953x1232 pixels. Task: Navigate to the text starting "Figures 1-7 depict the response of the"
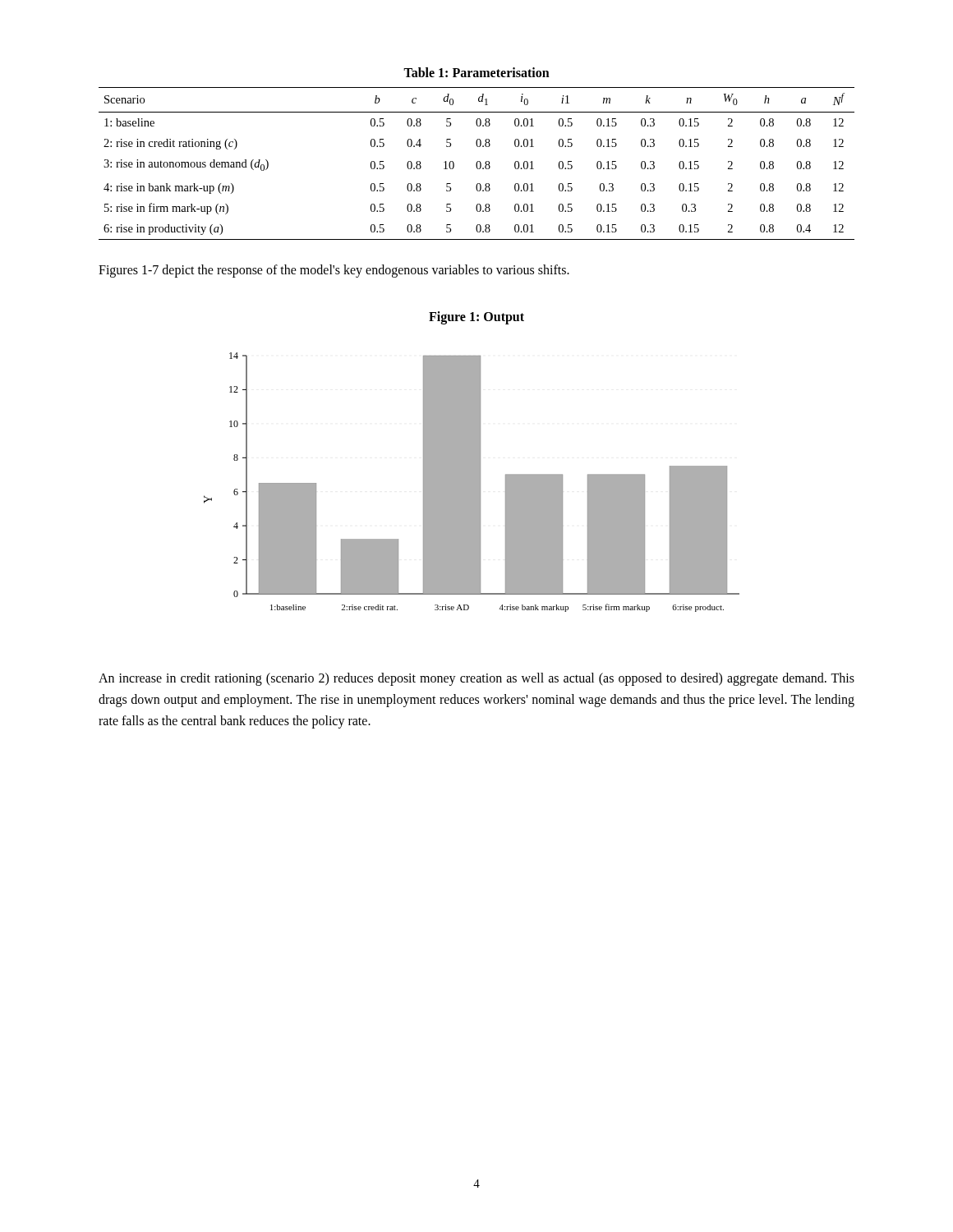pos(334,270)
